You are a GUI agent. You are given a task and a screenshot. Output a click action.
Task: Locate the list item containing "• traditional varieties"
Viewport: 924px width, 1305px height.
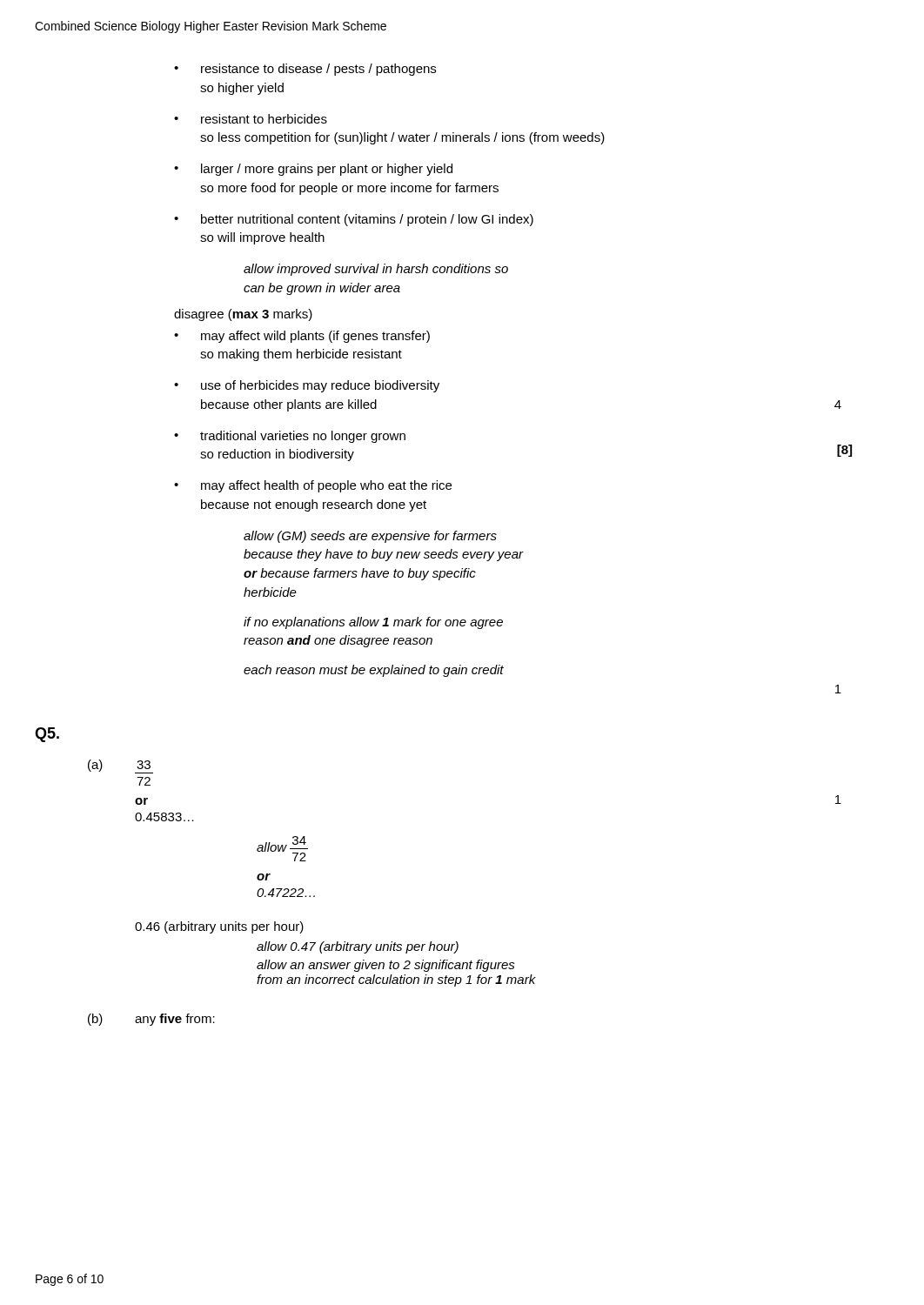[290, 437]
